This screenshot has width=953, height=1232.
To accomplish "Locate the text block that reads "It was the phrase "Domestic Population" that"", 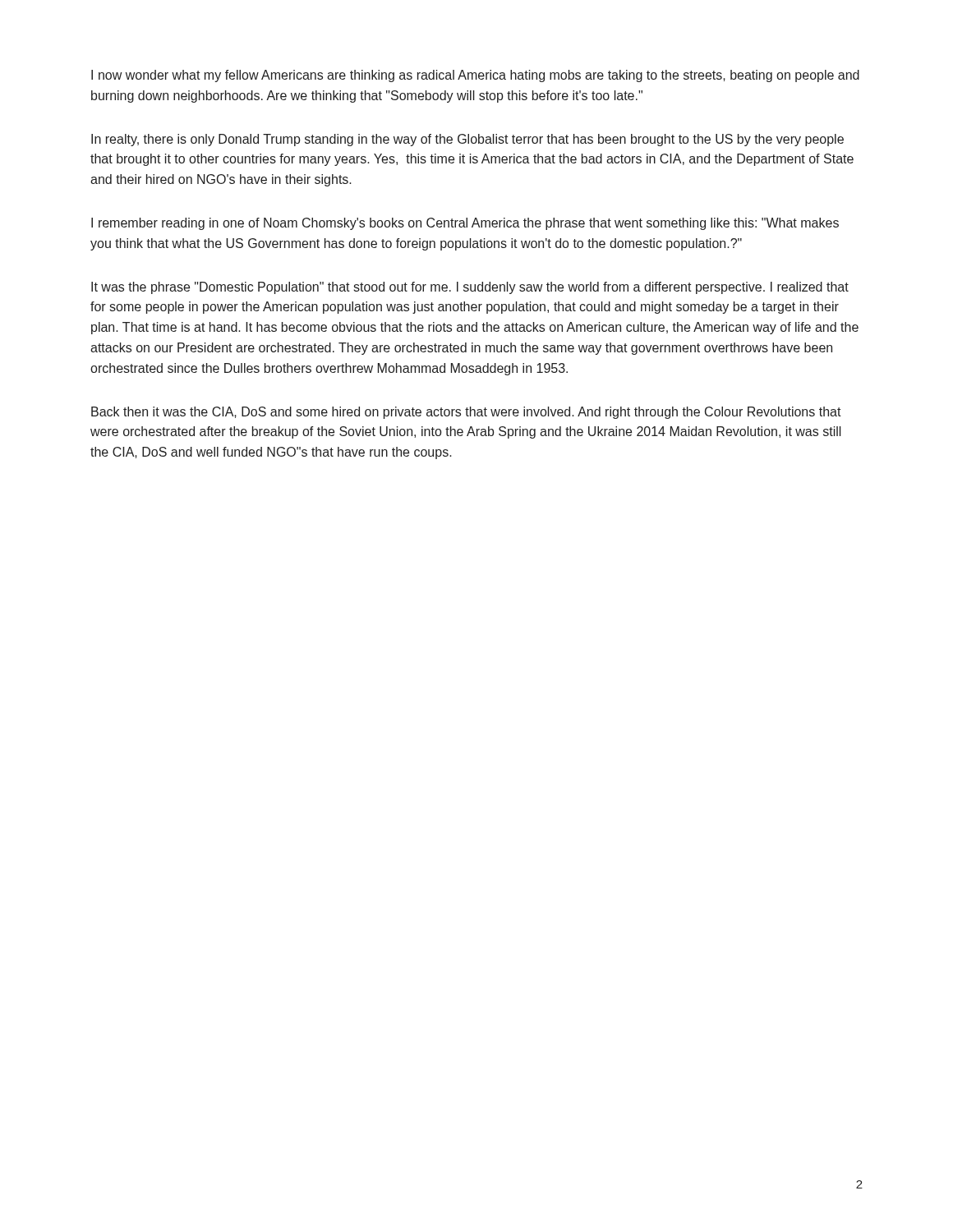I will [475, 327].
